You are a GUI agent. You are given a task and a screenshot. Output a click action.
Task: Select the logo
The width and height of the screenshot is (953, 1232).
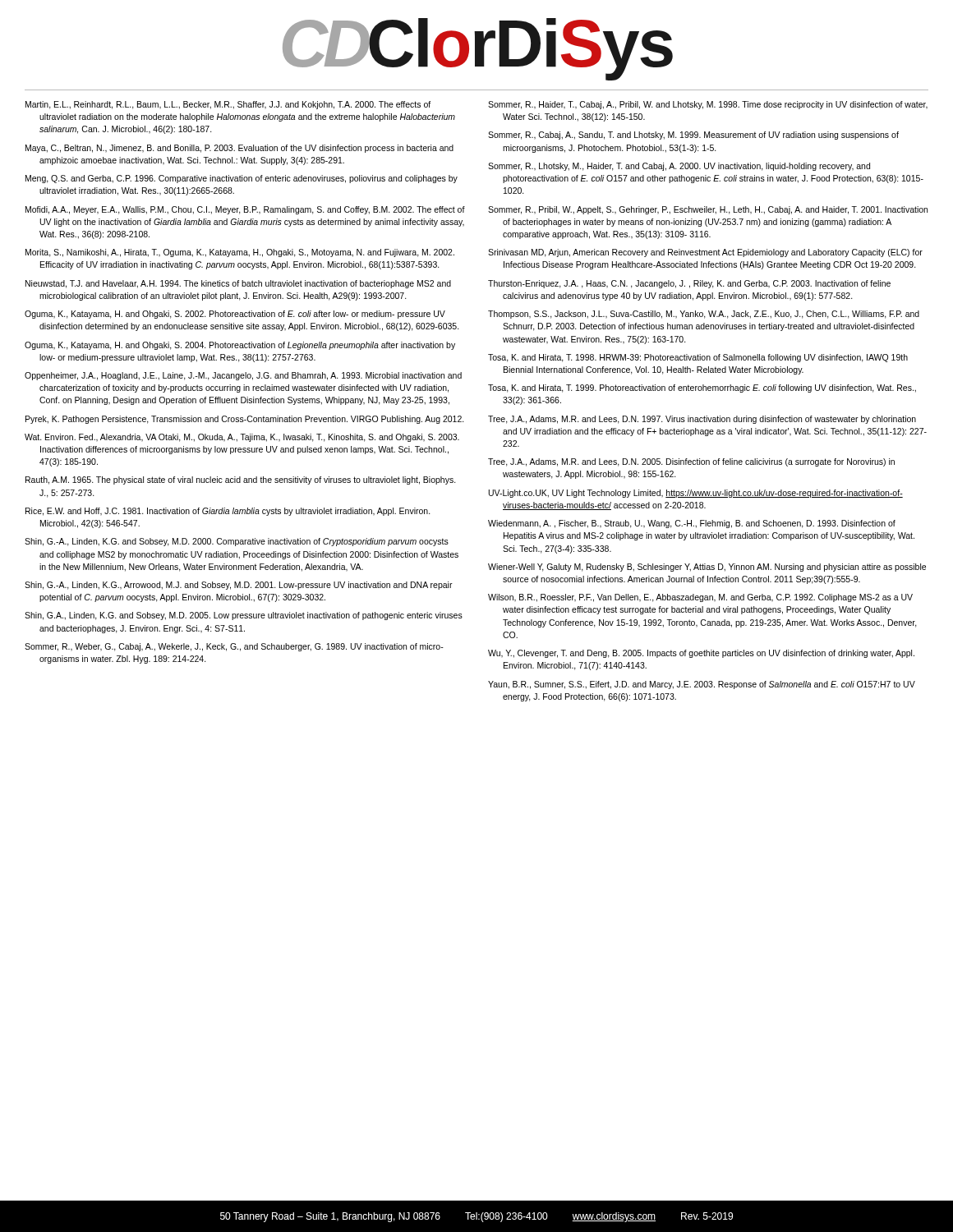click(476, 43)
